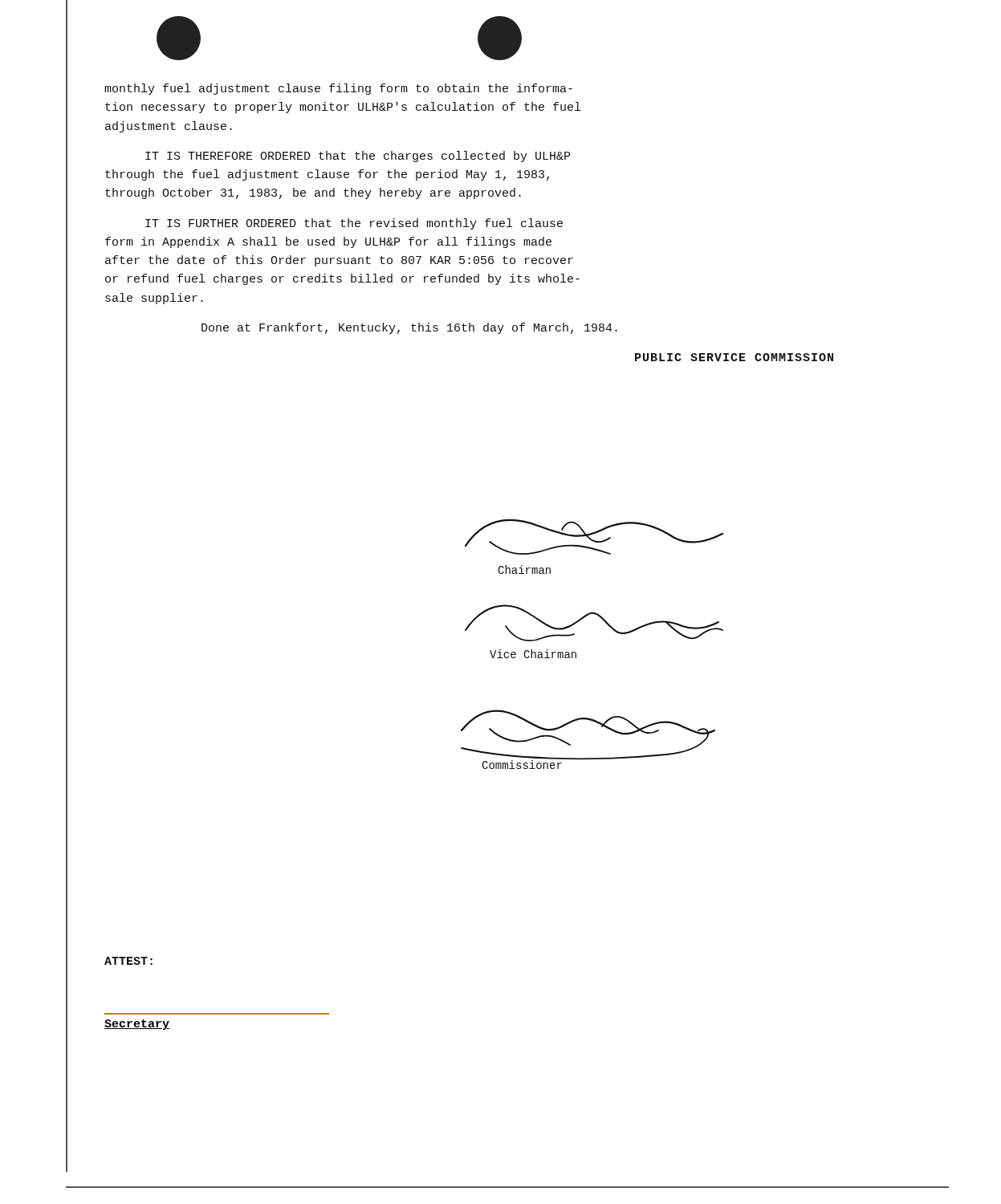1001x1204 pixels.
Task: Find the text that says "PUBLIC SERVICE COMMISSION"
Action: coord(734,358)
